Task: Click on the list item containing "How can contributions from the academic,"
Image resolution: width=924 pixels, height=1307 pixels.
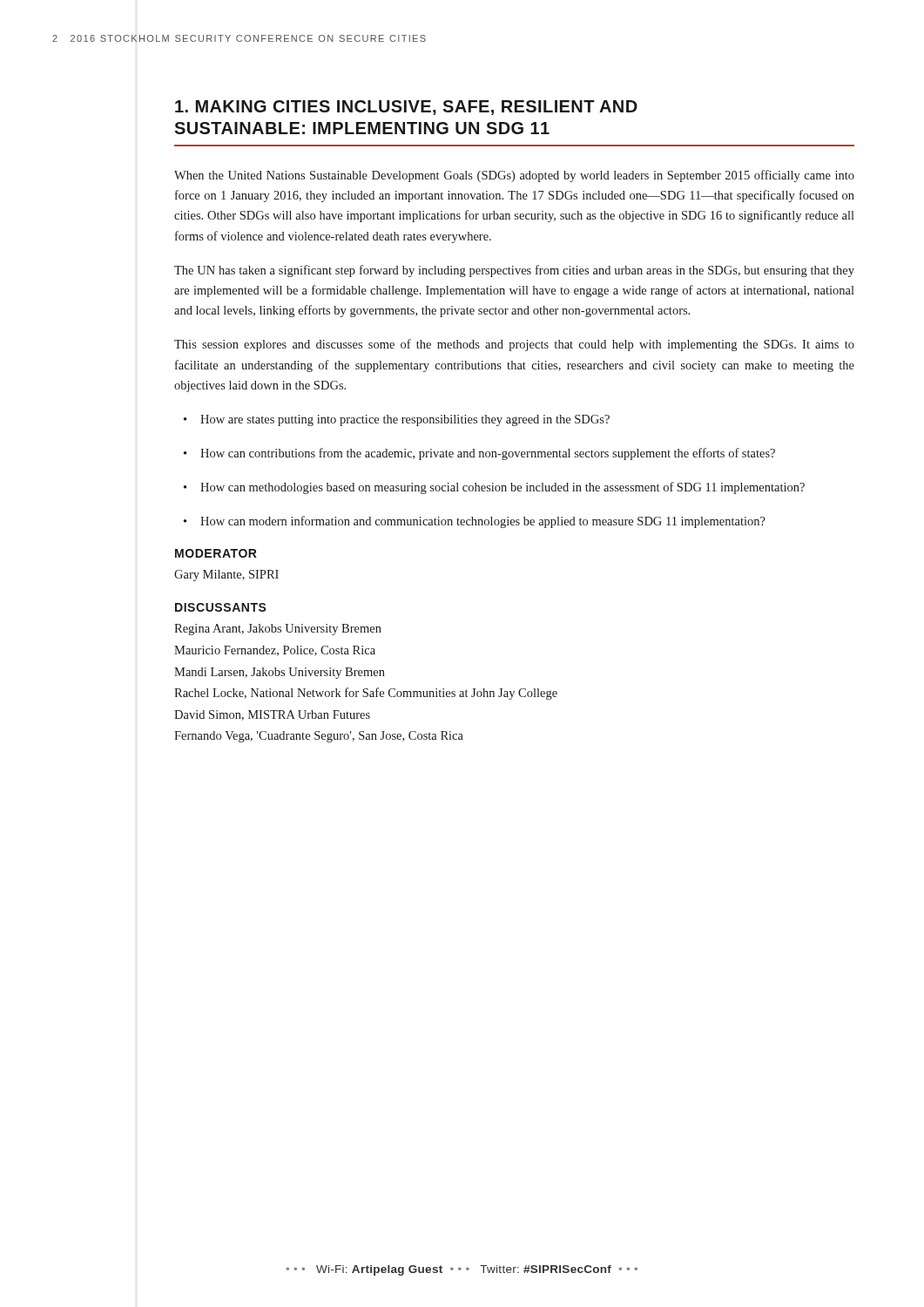Action: click(x=514, y=454)
